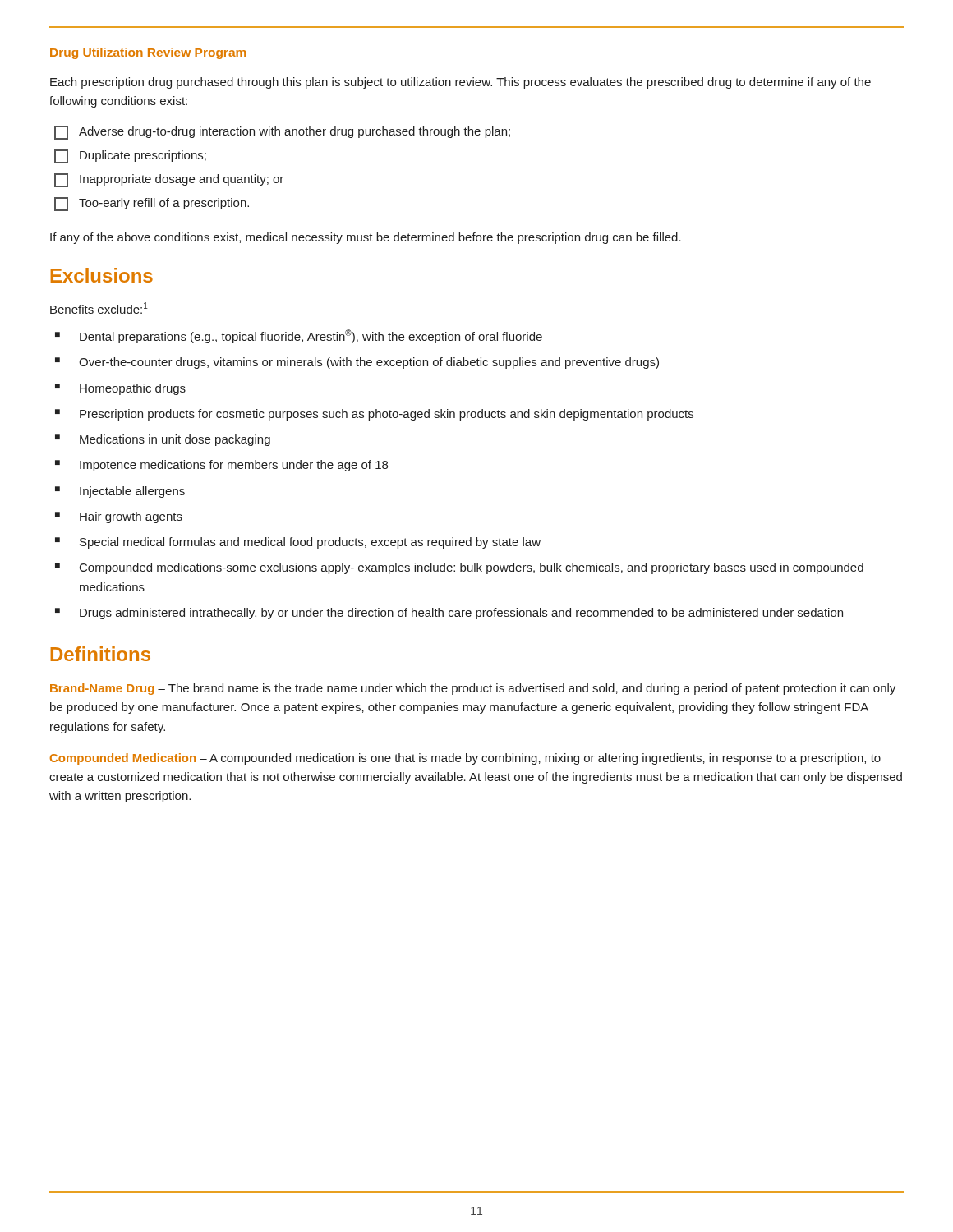Where is the passage that starts "Too-early refill of a"?
The image size is (953, 1232).
[152, 204]
